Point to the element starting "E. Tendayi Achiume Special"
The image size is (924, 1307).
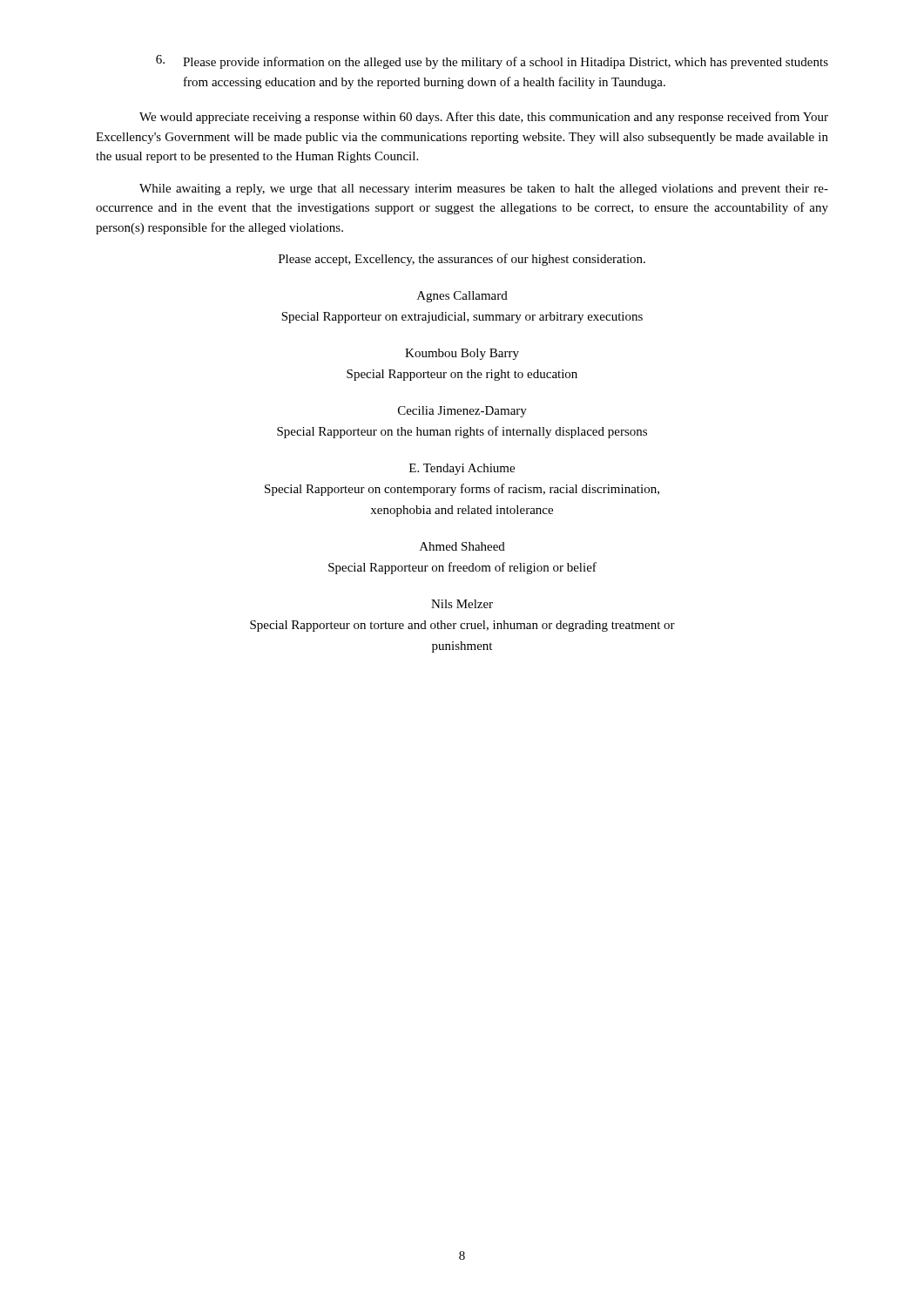point(462,488)
